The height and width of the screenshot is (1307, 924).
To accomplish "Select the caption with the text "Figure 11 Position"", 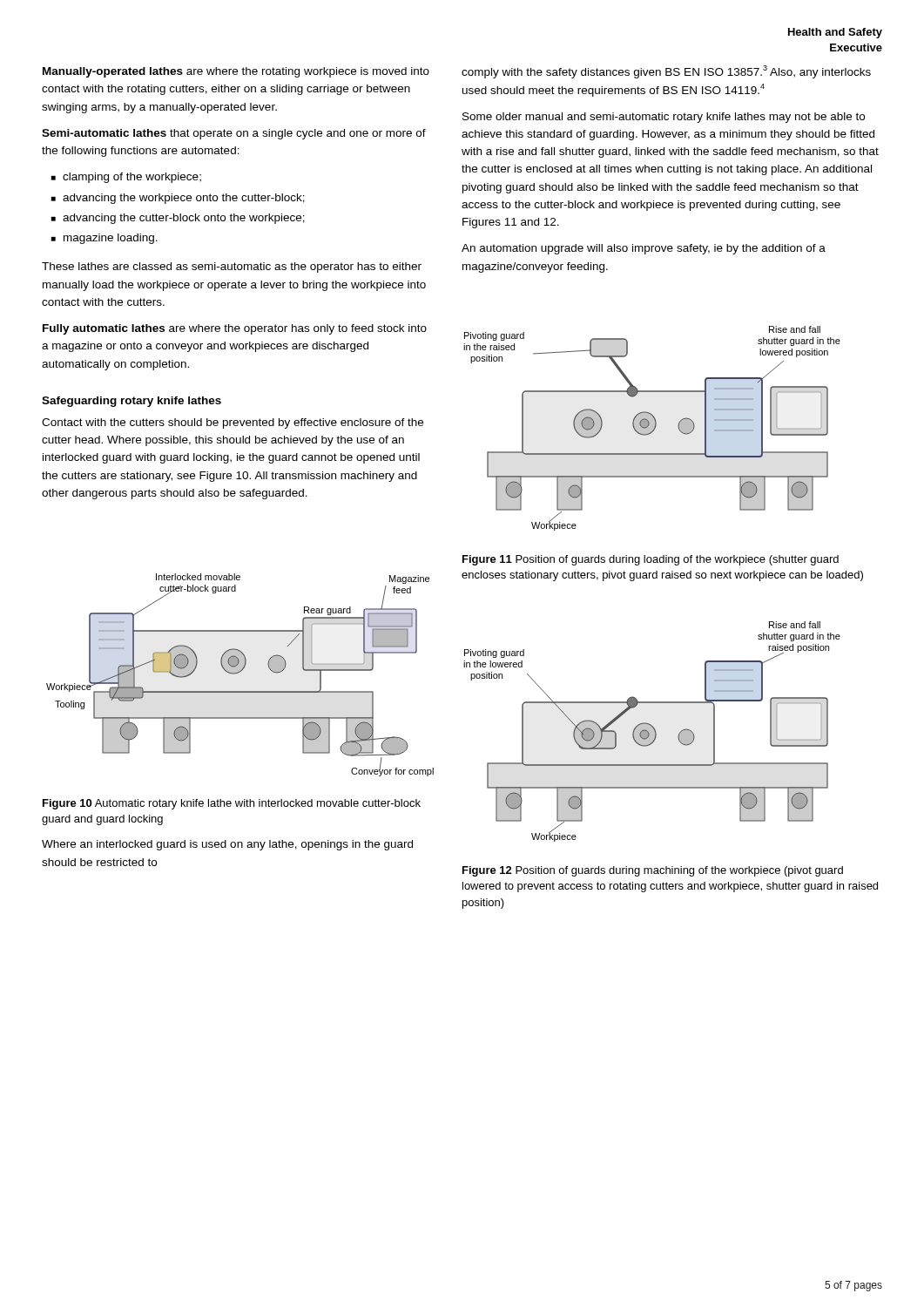I will pyautogui.click(x=672, y=567).
